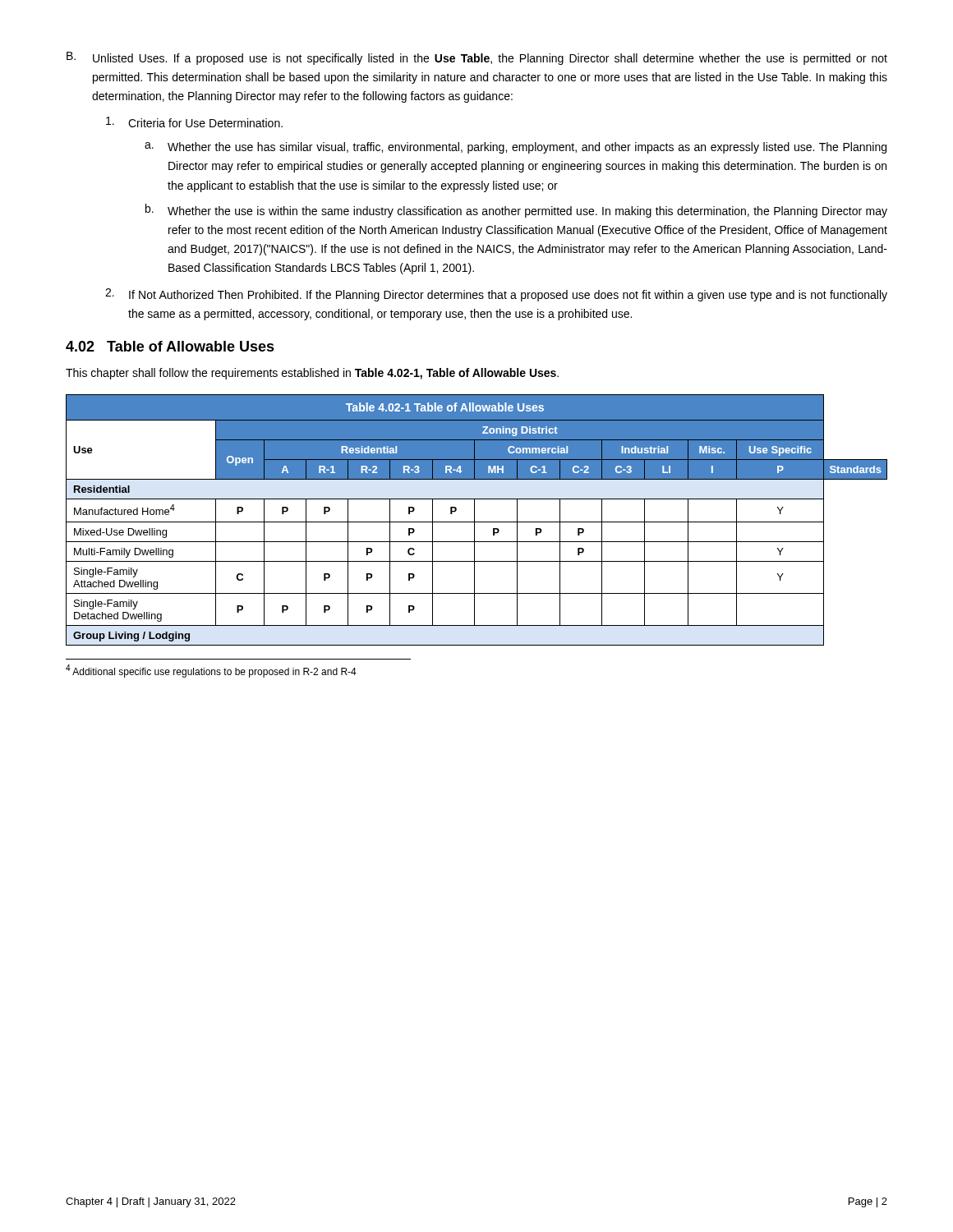Navigate to the text starting "Criteria for Use Determination."
The height and width of the screenshot is (1232, 953).
coord(194,122)
